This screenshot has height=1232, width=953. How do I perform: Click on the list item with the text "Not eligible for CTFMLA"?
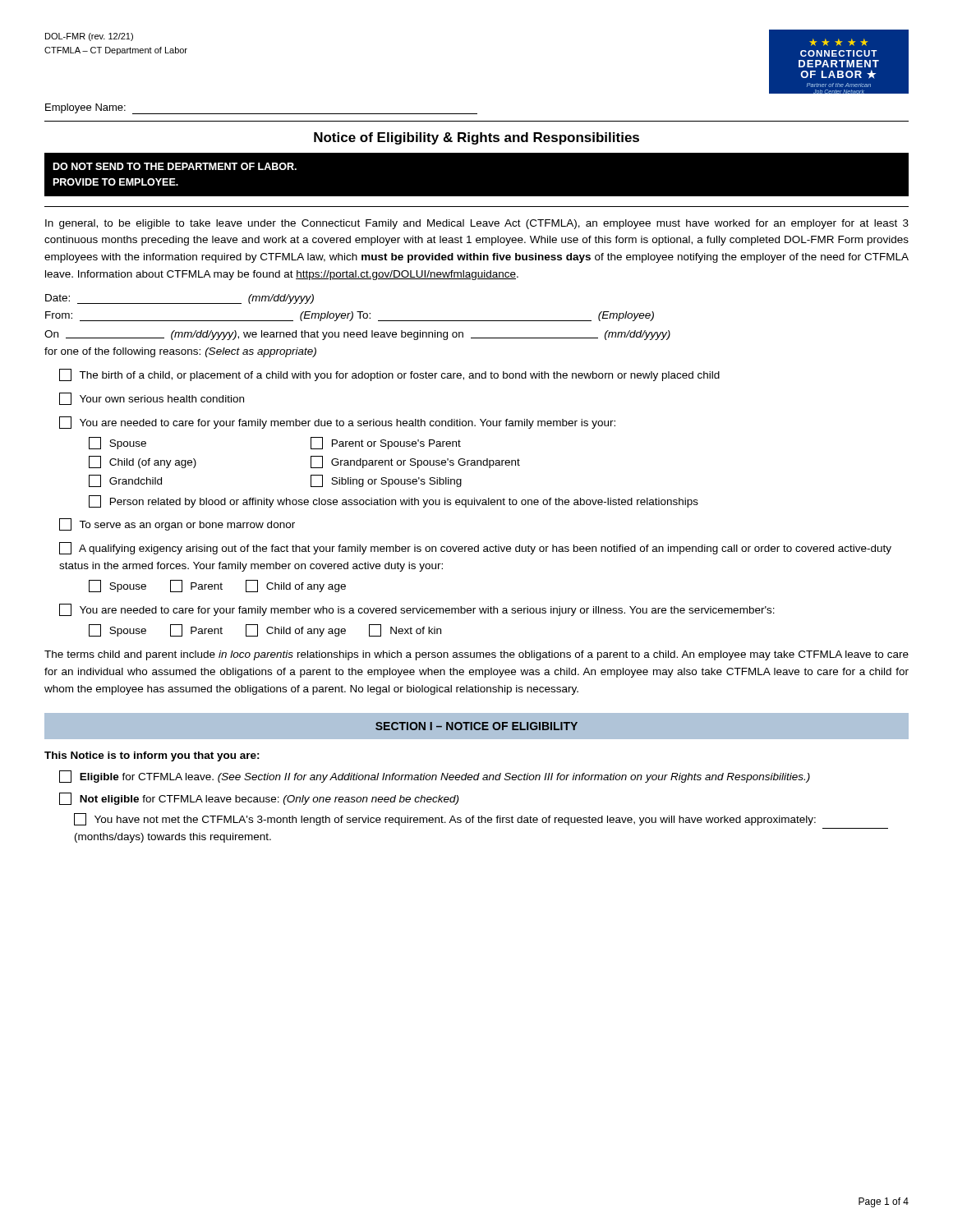click(x=259, y=799)
